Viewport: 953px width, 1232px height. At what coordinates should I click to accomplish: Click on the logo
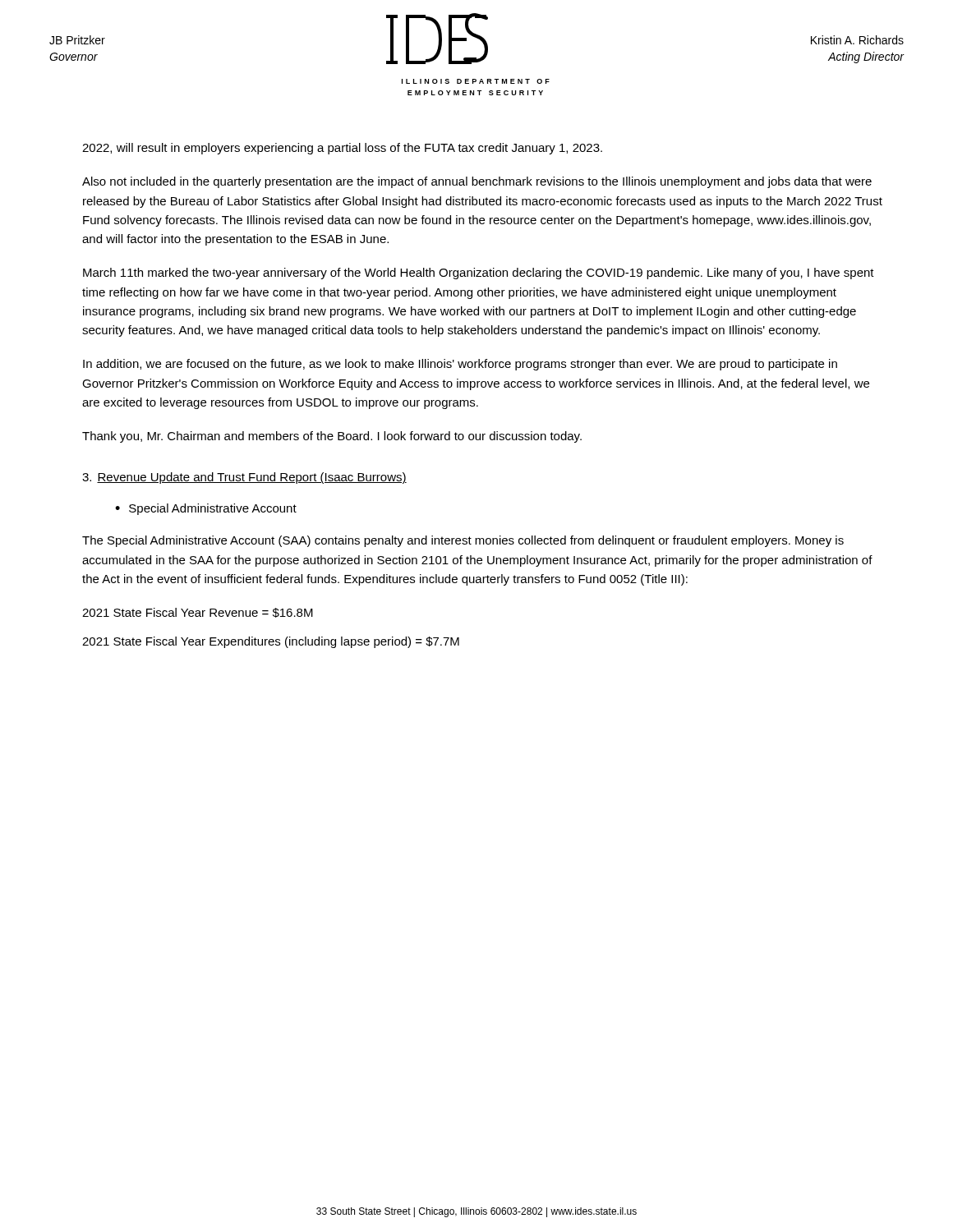click(476, 66)
